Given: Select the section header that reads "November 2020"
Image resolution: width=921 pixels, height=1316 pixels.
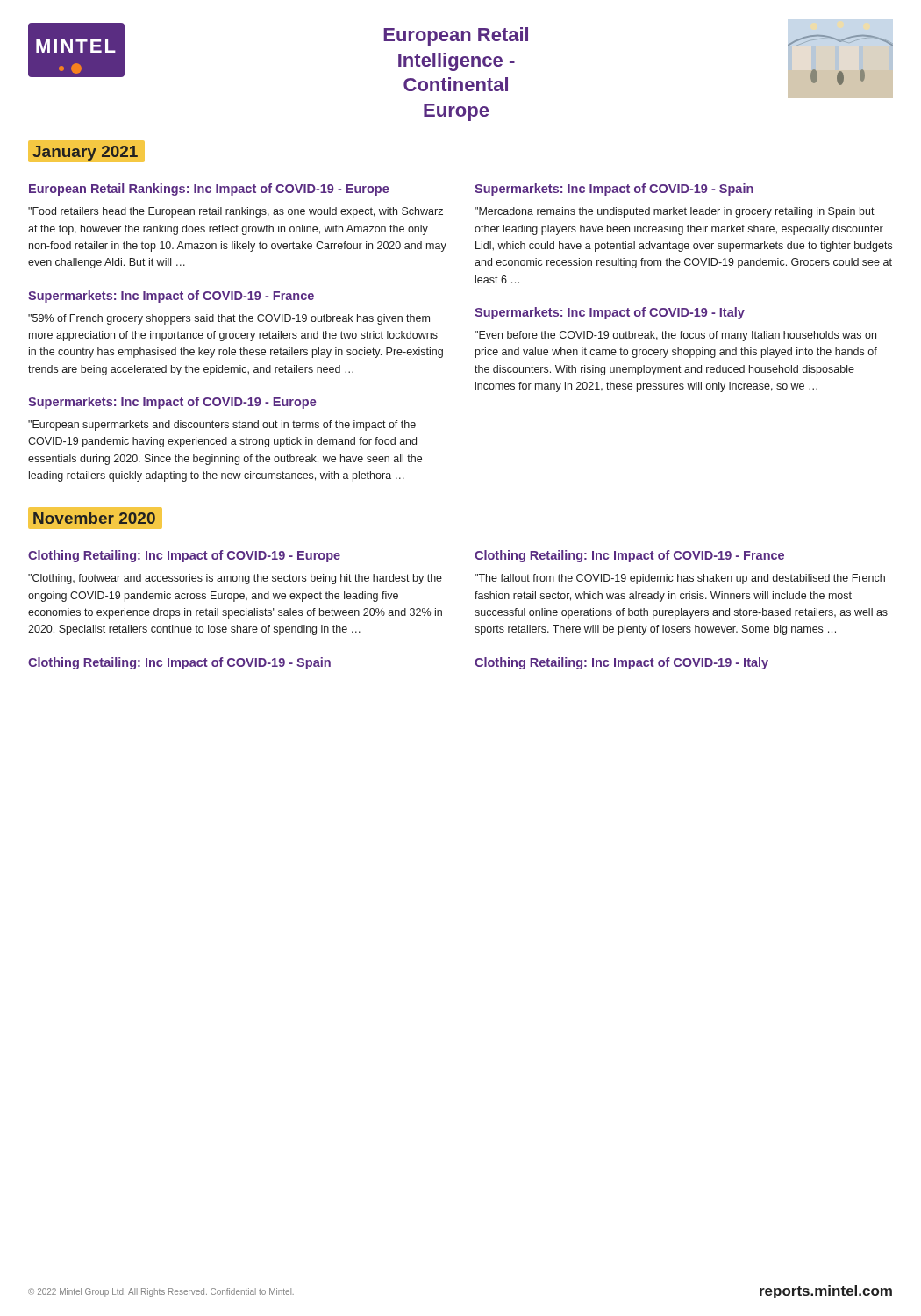Looking at the screenshot, I should (95, 519).
